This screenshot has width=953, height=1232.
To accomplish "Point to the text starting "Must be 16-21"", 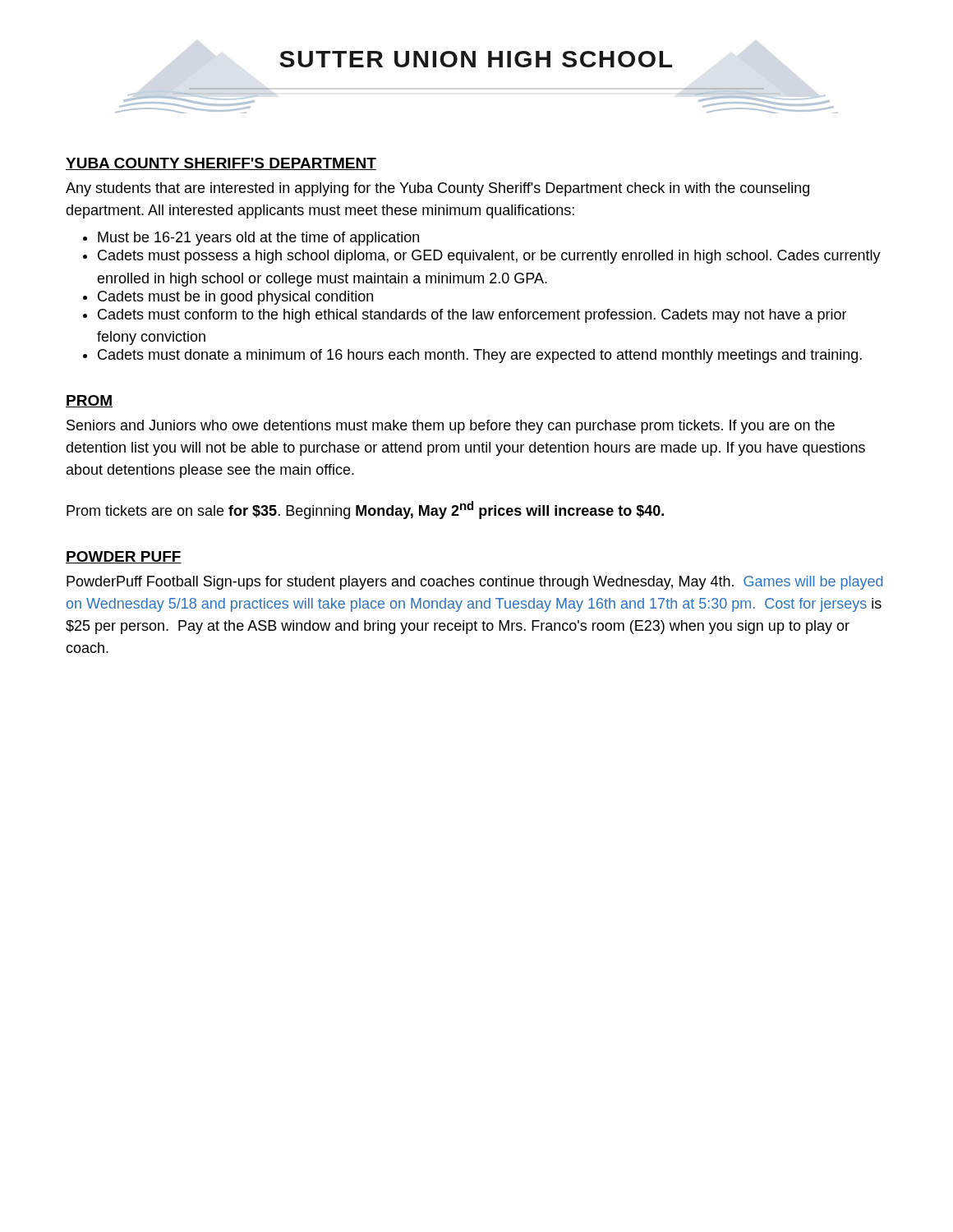I will pyautogui.click(x=251, y=239).
